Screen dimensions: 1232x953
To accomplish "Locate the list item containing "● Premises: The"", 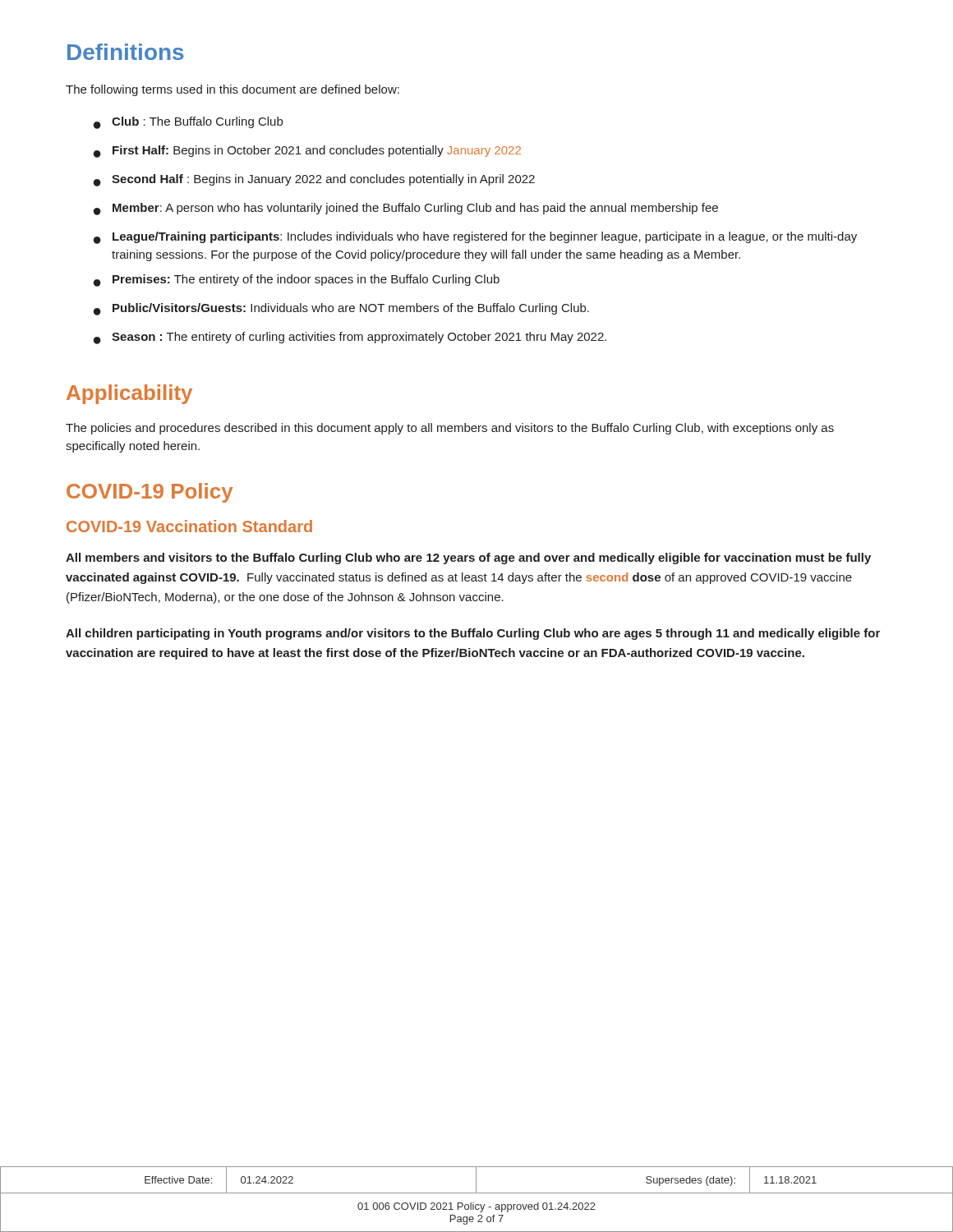I will coord(296,281).
